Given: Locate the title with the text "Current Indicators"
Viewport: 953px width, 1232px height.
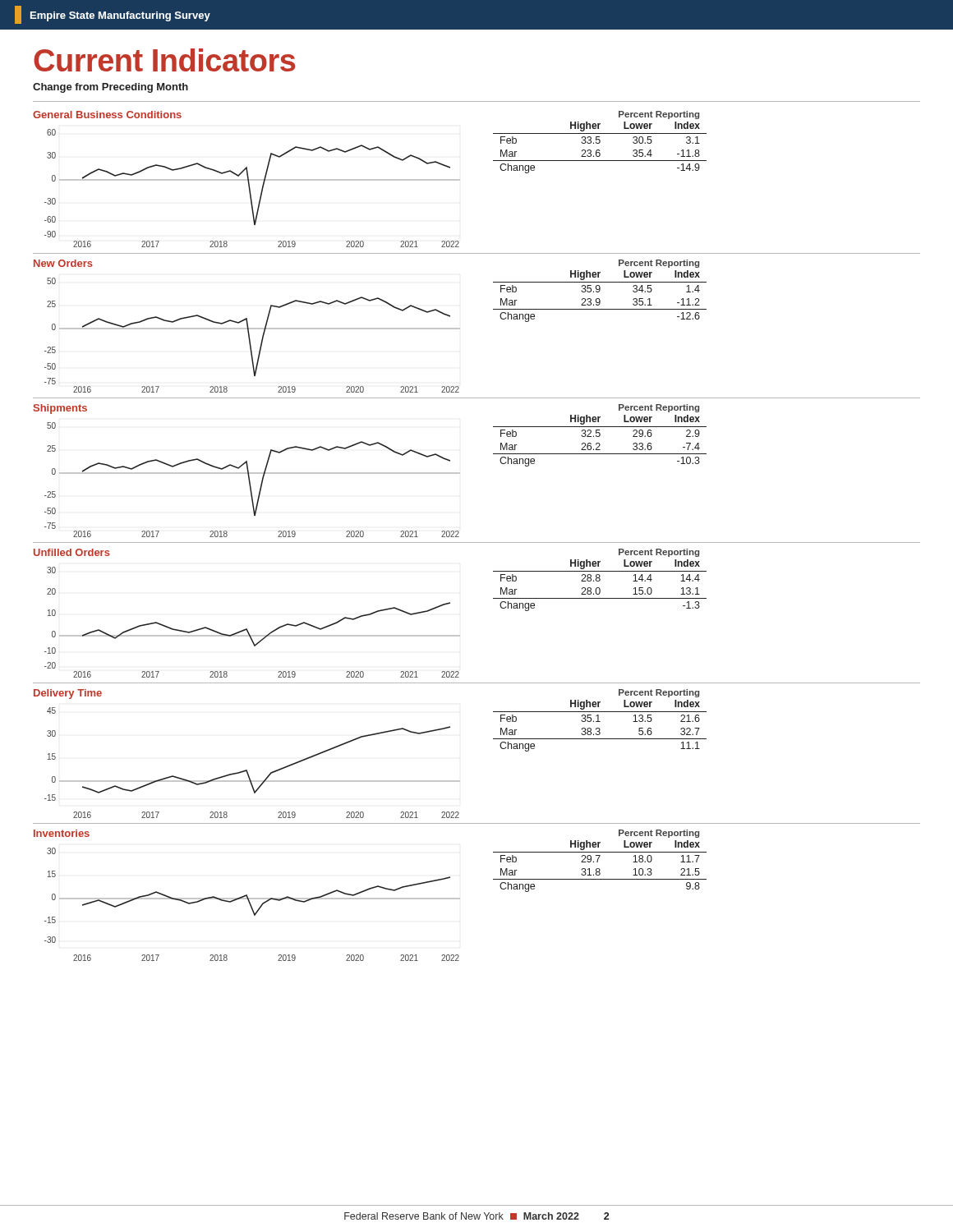Looking at the screenshot, I should click(x=164, y=60).
